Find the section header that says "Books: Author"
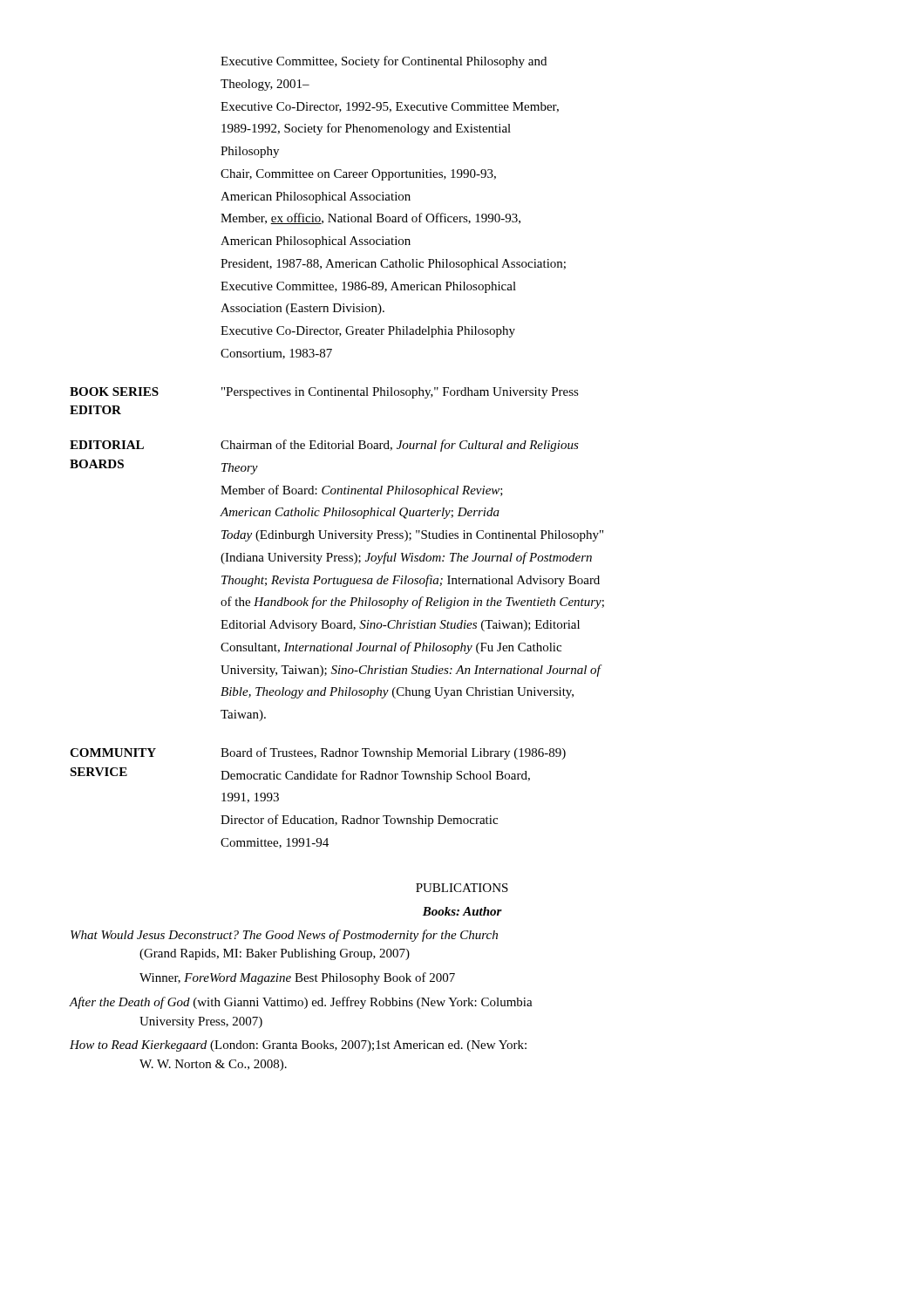 click(x=462, y=911)
